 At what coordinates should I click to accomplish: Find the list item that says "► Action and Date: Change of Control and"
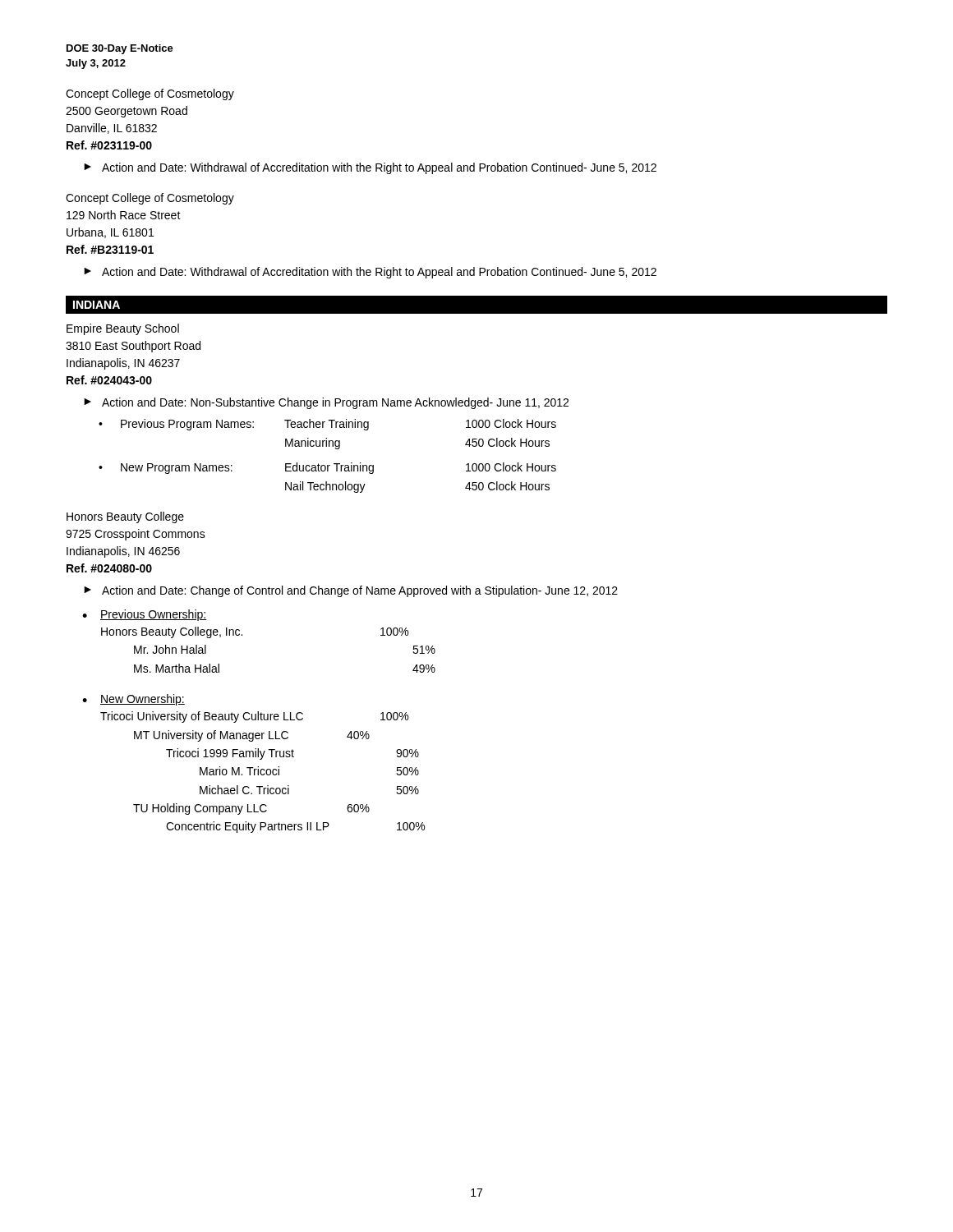point(350,591)
